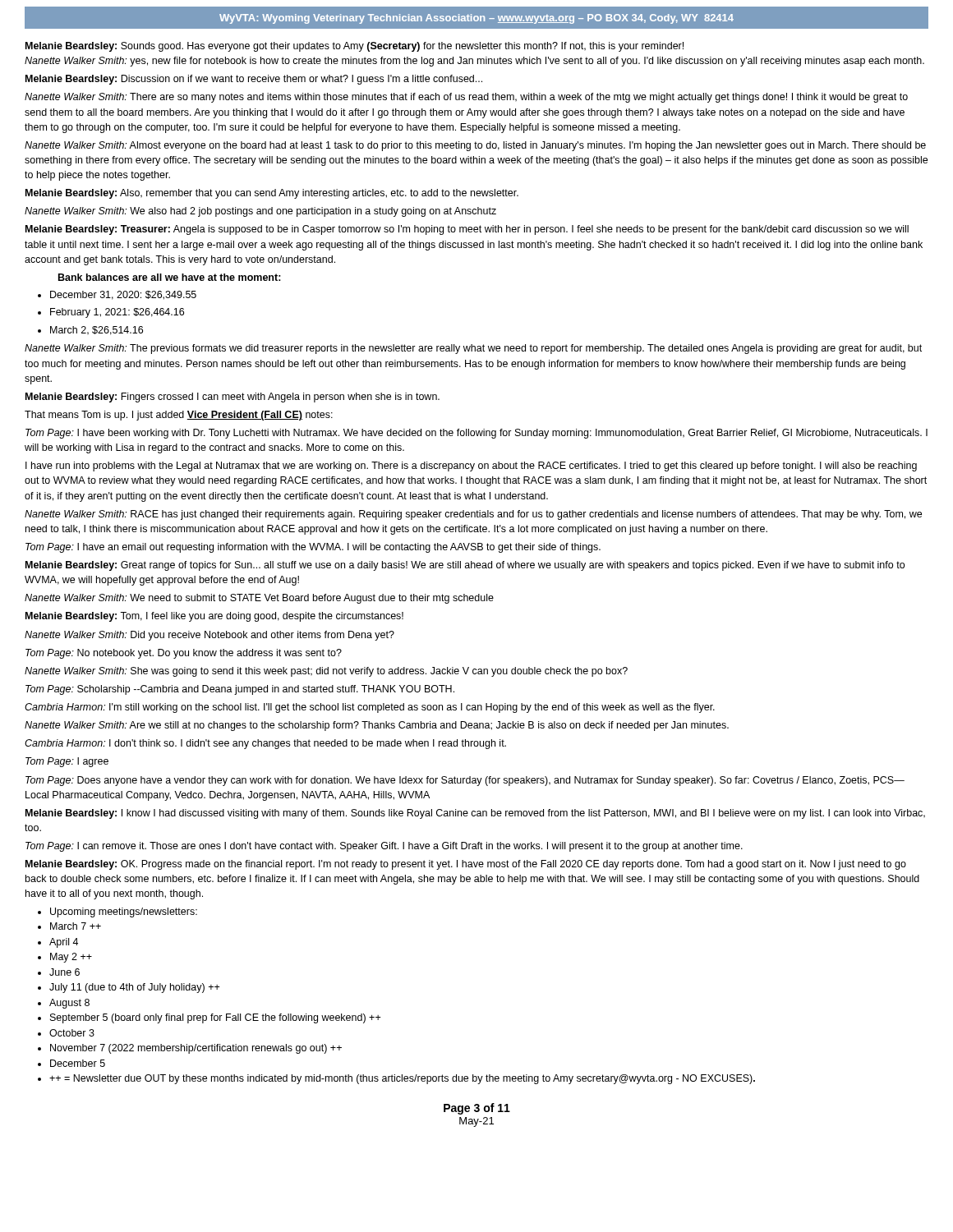Point to the block beginning "Cambria Harmon: I'm still"
Viewport: 953px width, 1232px height.
(476, 707)
